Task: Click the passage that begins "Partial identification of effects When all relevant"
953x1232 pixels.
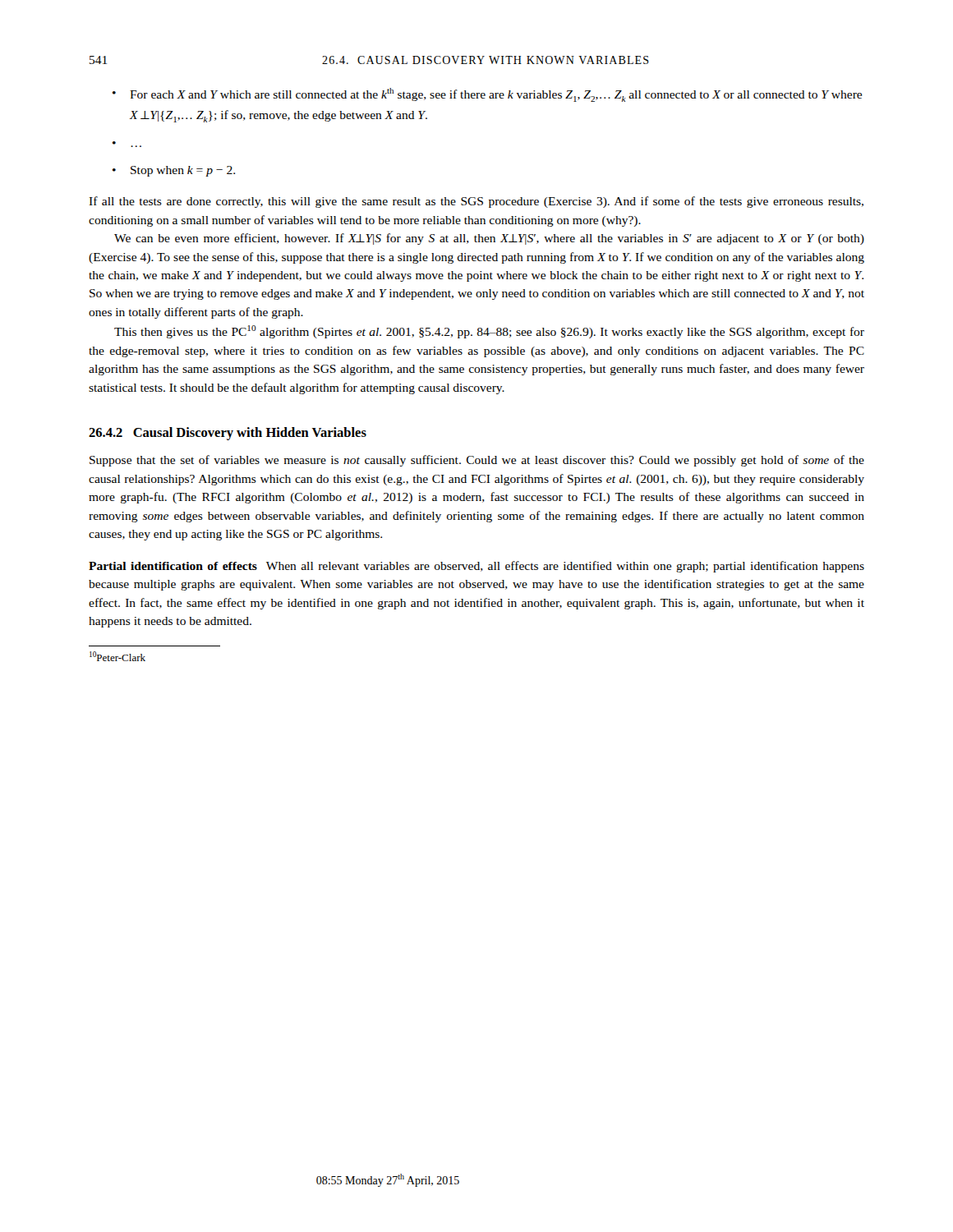Action: click(476, 593)
